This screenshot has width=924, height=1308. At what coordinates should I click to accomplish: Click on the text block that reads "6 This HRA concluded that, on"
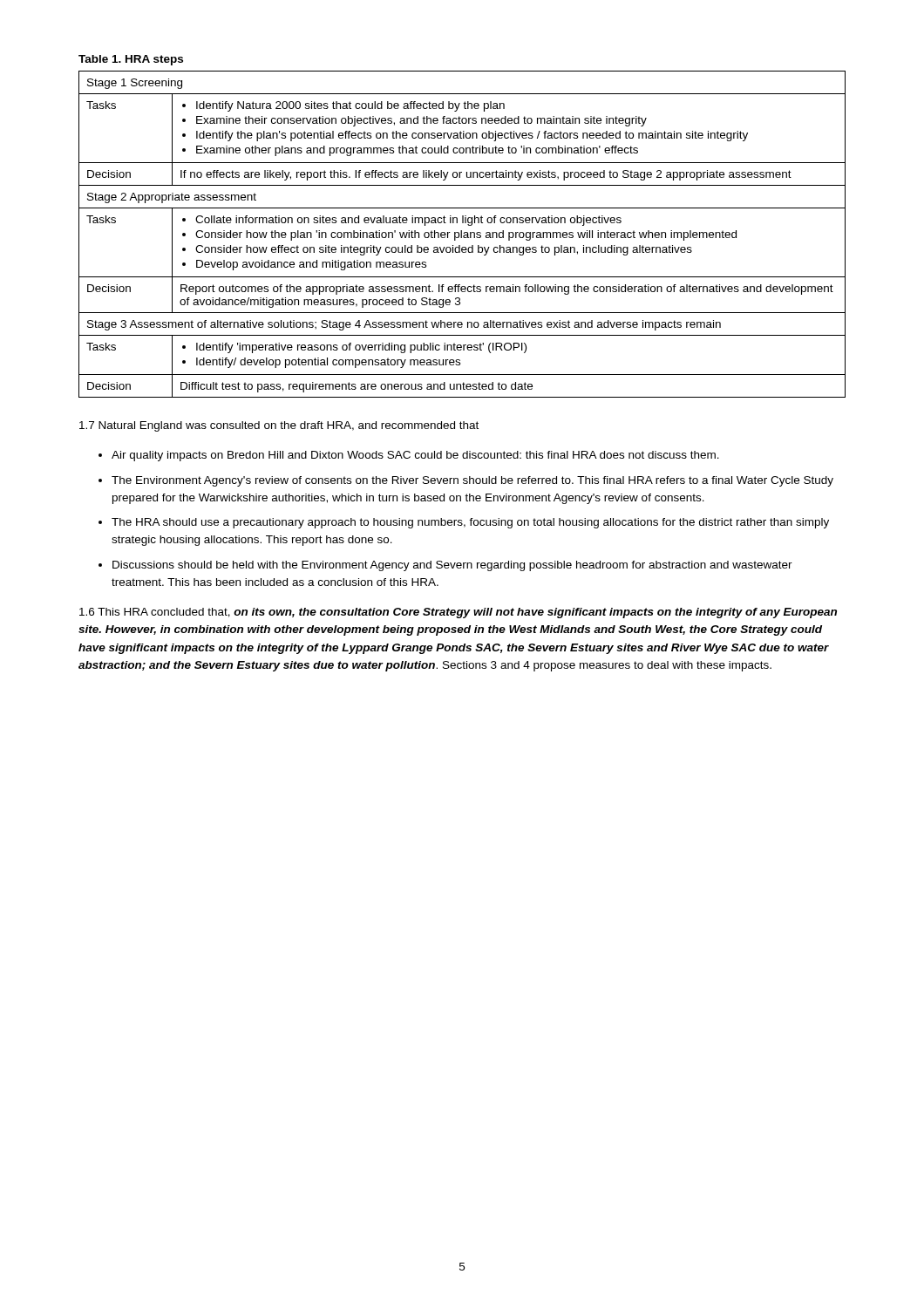coord(458,638)
